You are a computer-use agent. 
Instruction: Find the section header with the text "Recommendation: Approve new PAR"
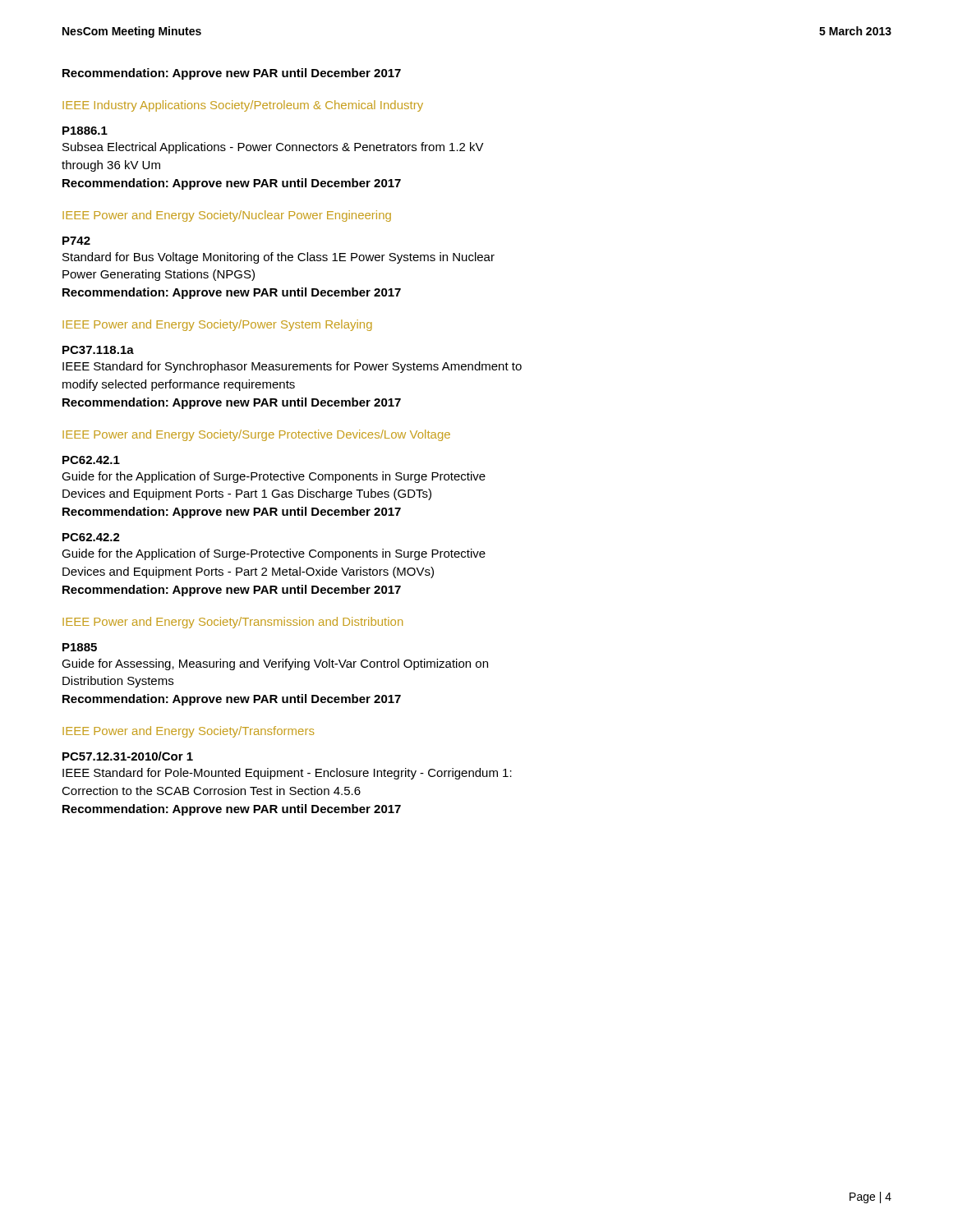[x=231, y=73]
